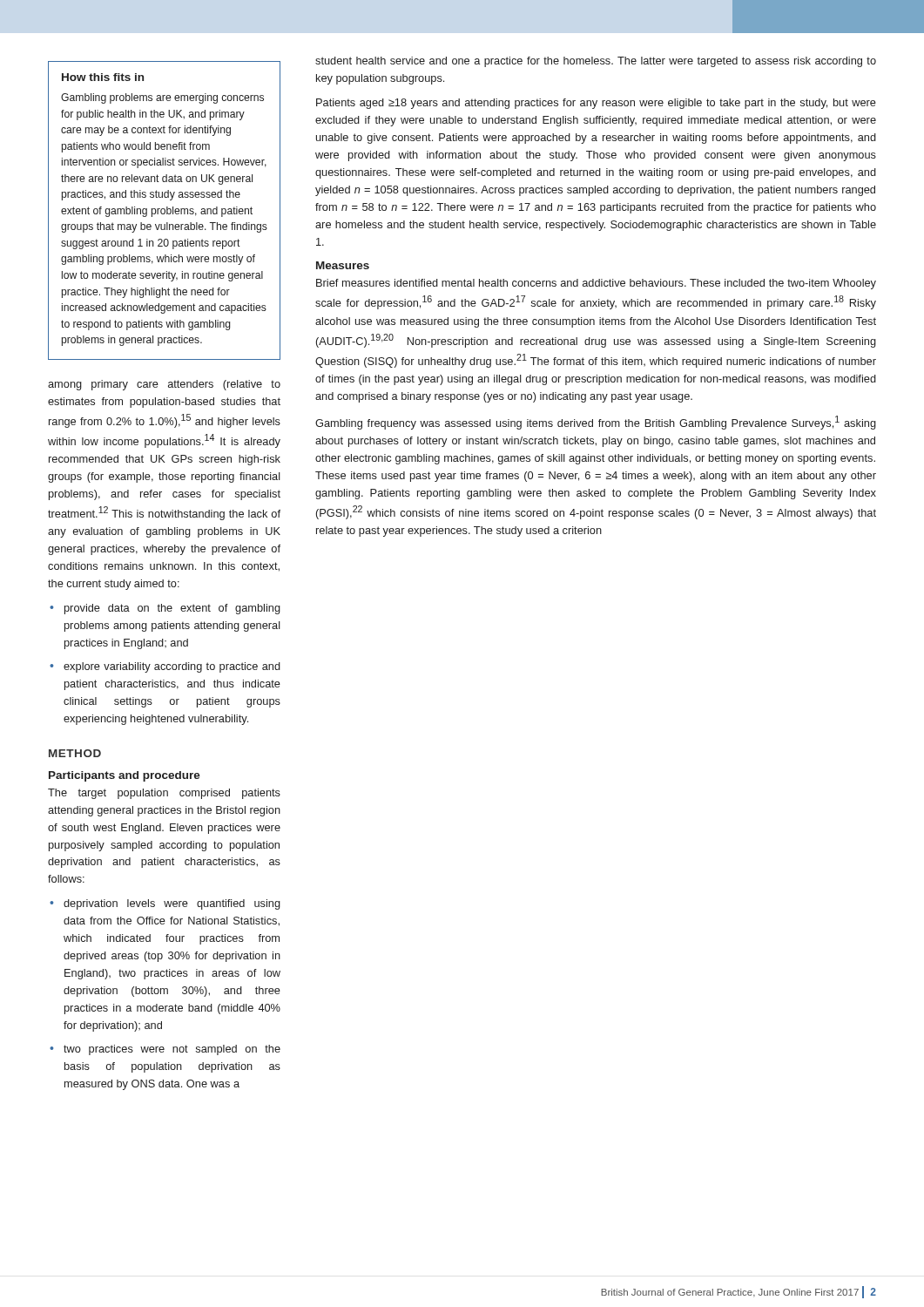
Task: Point to the passage starting "deprivation levels were quantified"
Action: 172,964
